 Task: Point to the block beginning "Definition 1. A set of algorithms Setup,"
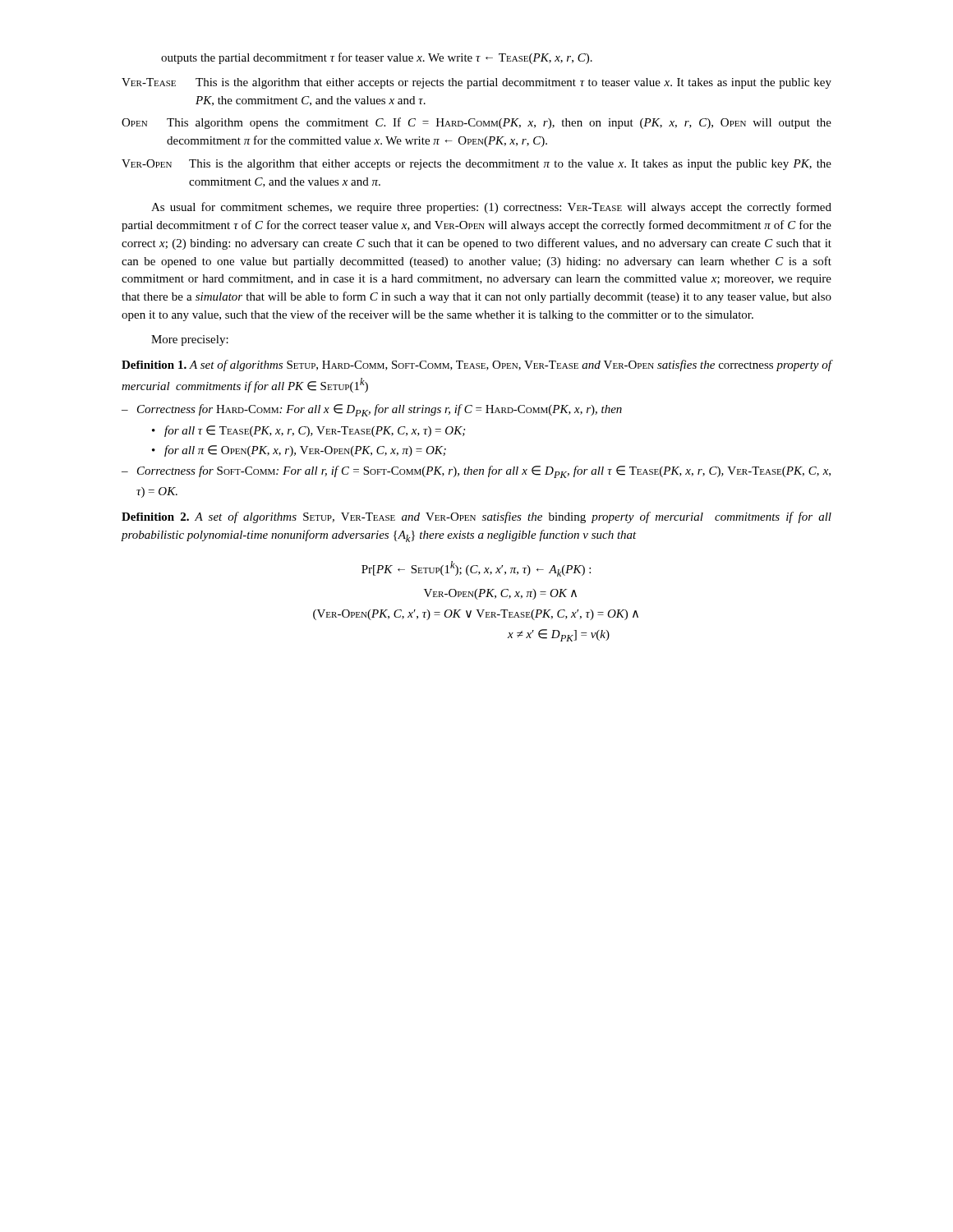[x=476, y=375]
